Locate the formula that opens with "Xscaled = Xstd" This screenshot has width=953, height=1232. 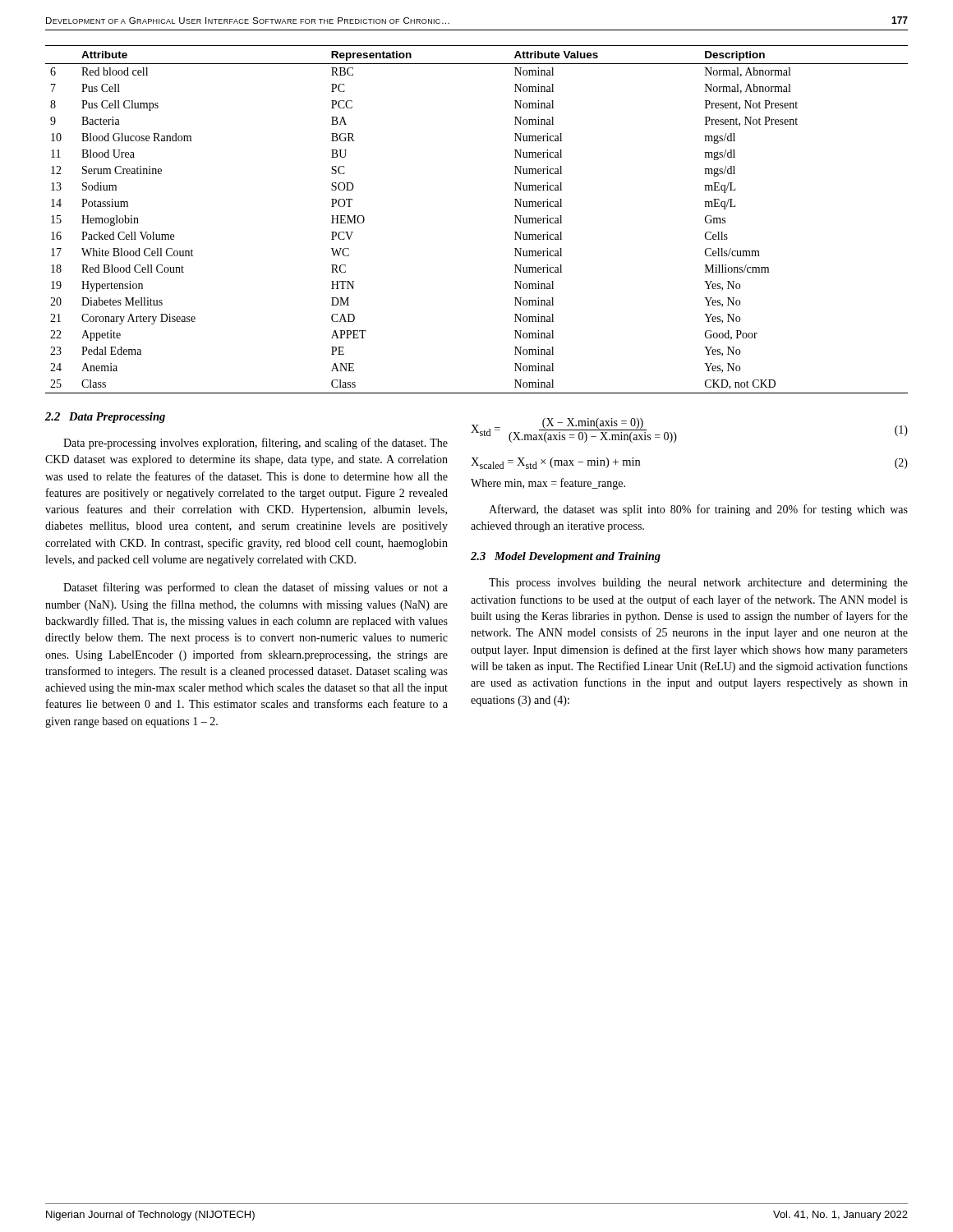[x=562, y=463]
